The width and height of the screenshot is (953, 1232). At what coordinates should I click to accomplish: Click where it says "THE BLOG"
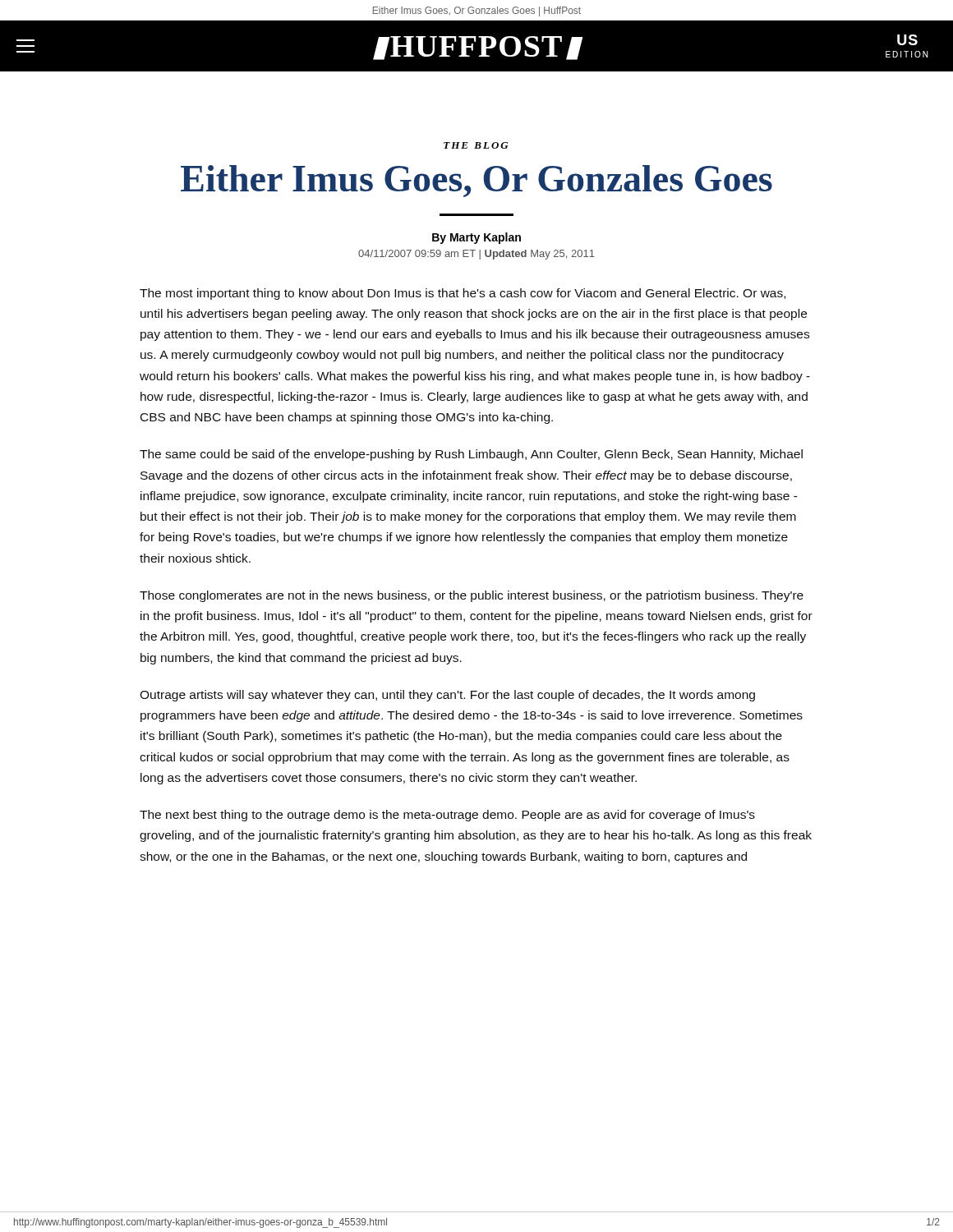click(x=476, y=145)
